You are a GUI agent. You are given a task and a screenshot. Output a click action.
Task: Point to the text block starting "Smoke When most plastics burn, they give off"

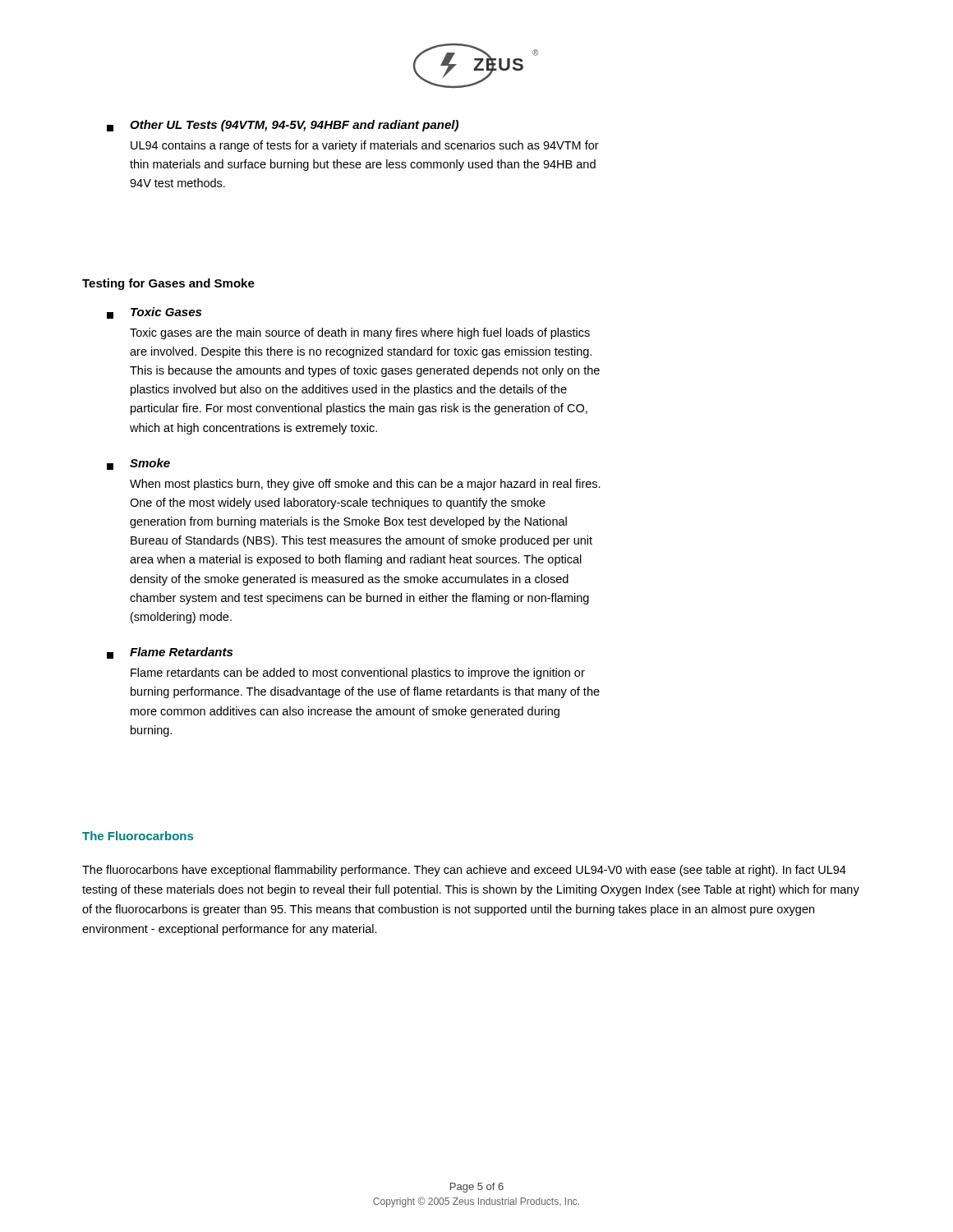coord(354,541)
